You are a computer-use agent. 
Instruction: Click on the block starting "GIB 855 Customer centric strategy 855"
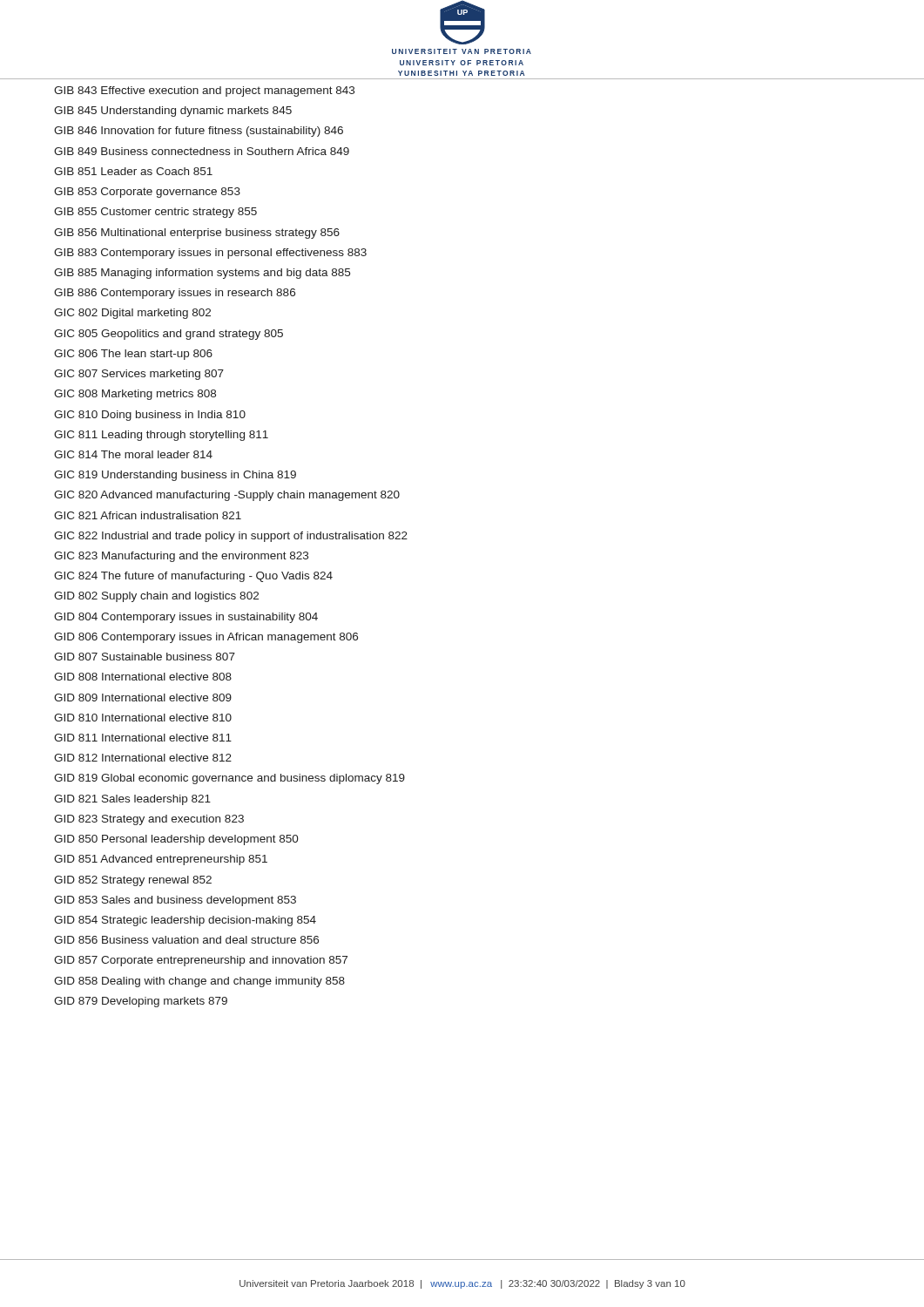click(156, 212)
